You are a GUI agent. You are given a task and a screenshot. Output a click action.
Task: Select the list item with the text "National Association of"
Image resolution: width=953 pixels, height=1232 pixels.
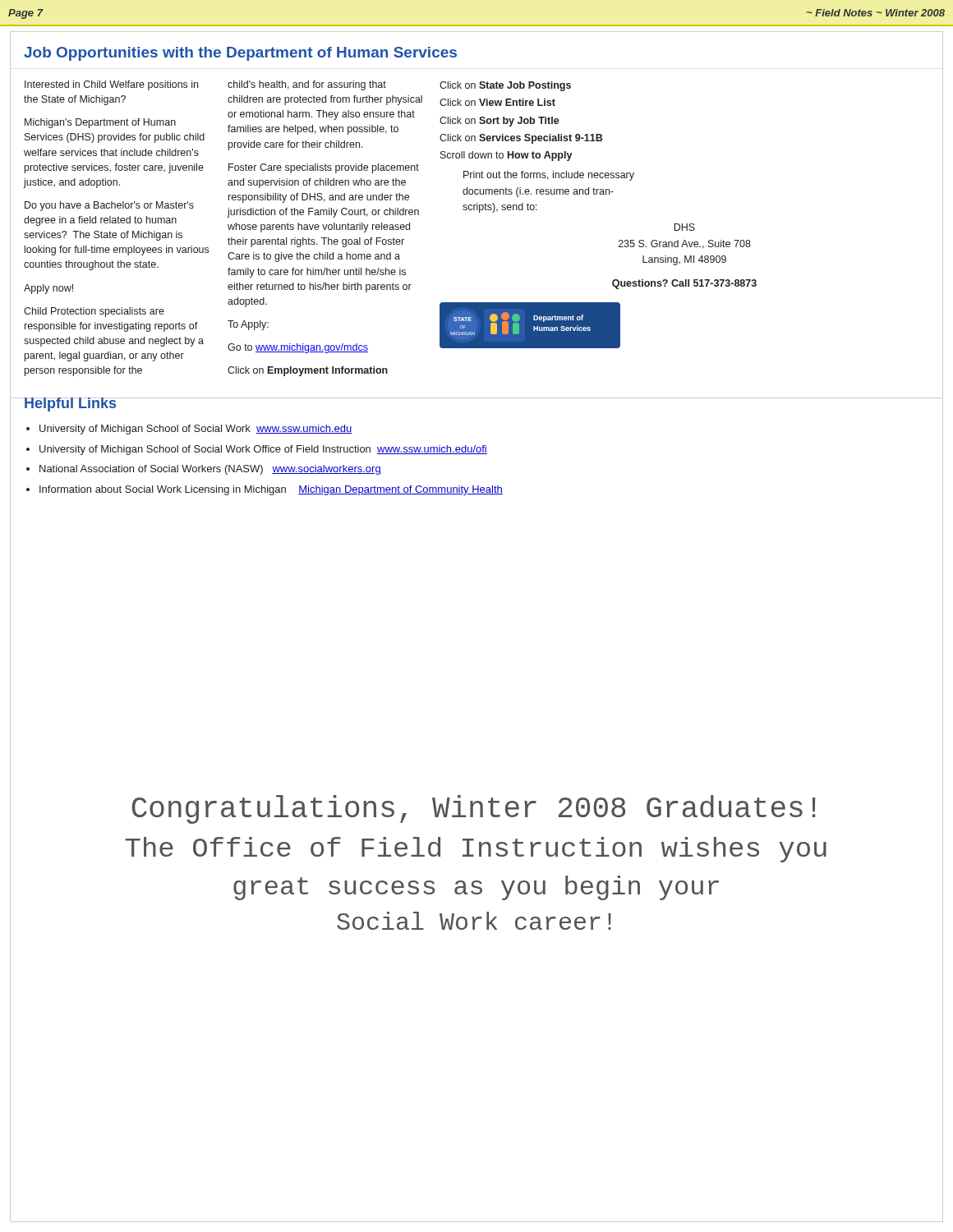pos(210,469)
